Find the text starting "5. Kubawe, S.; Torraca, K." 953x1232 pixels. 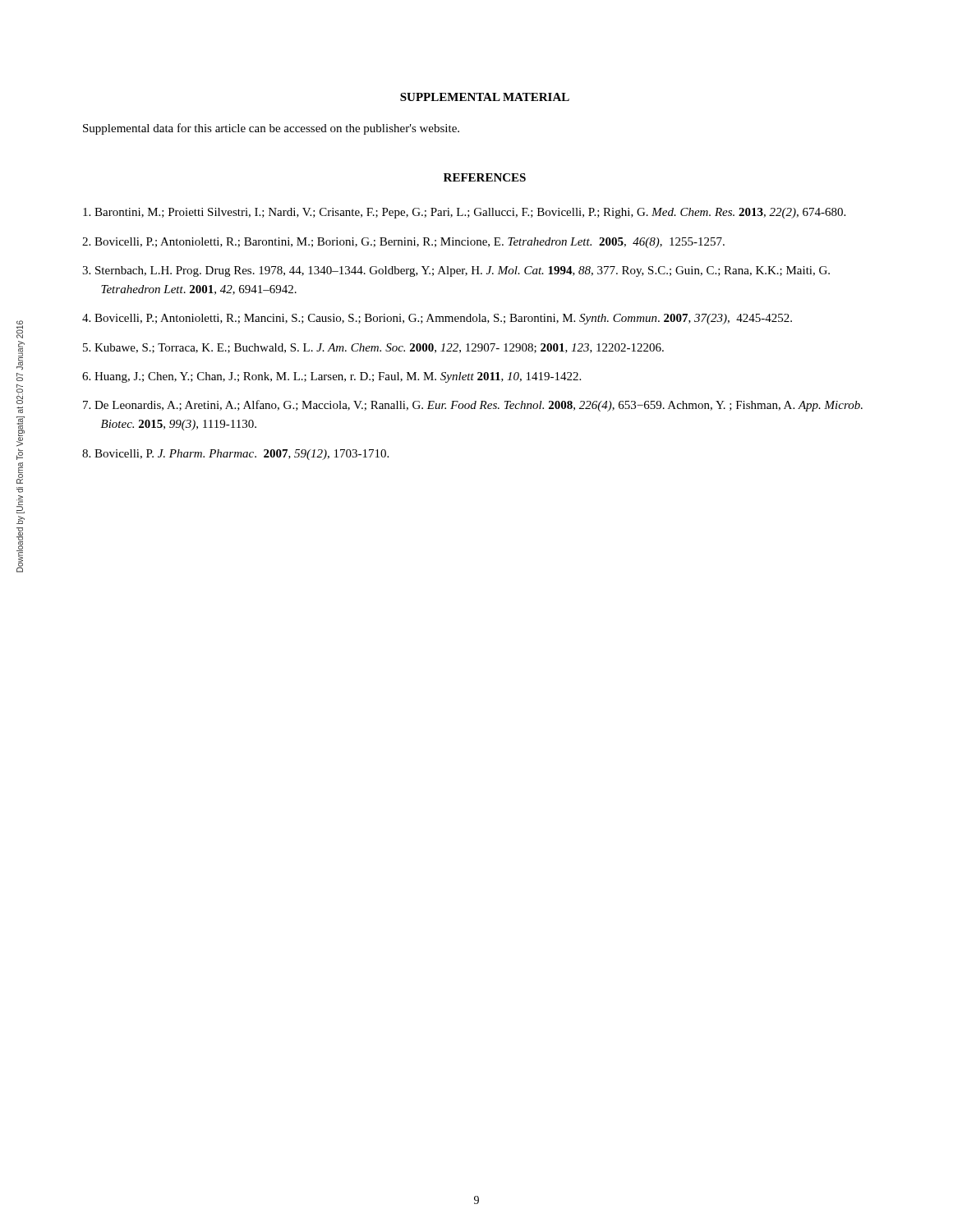[x=373, y=347]
